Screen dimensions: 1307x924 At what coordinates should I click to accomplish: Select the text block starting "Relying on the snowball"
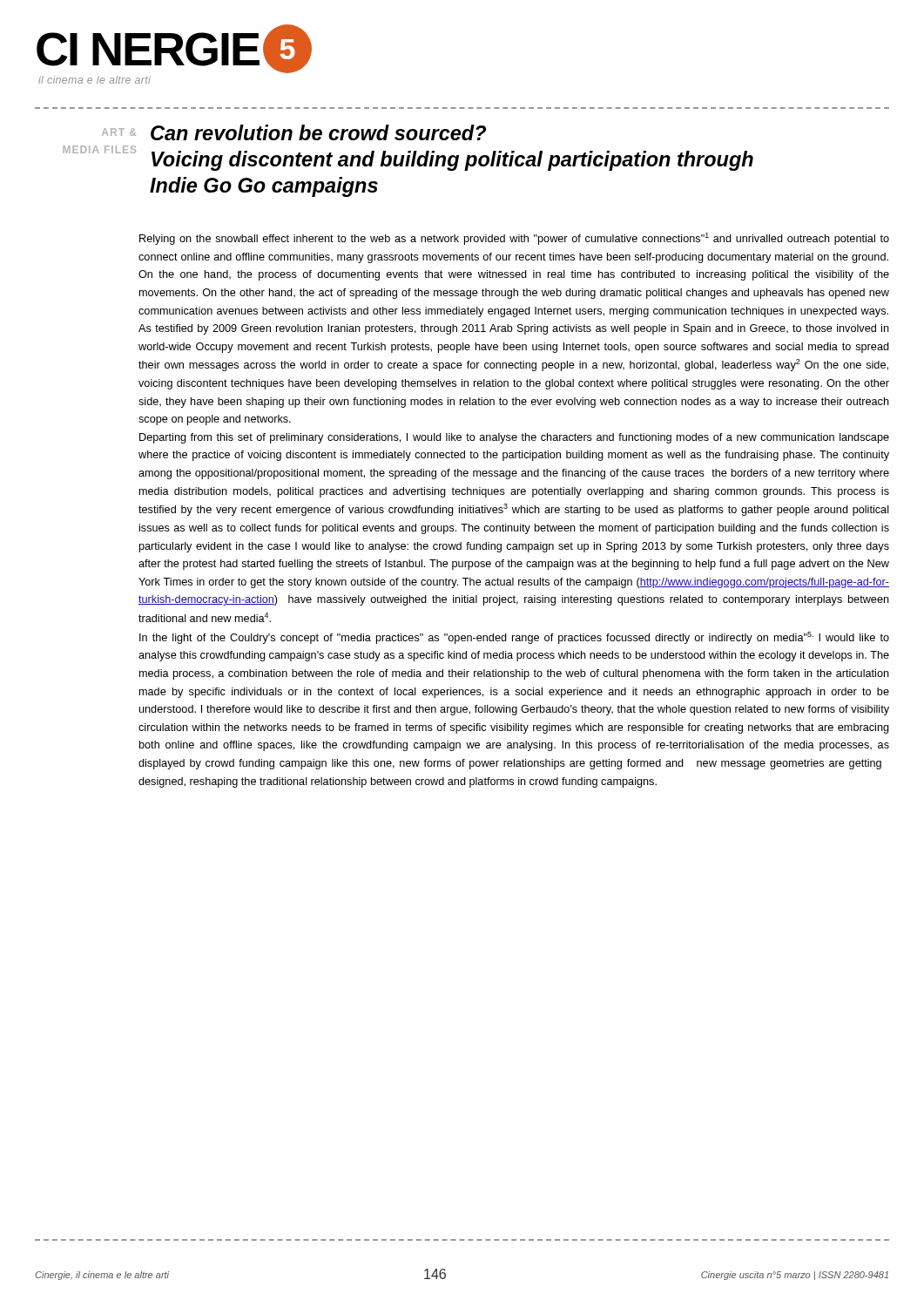pyautogui.click(x=514, y=510)
